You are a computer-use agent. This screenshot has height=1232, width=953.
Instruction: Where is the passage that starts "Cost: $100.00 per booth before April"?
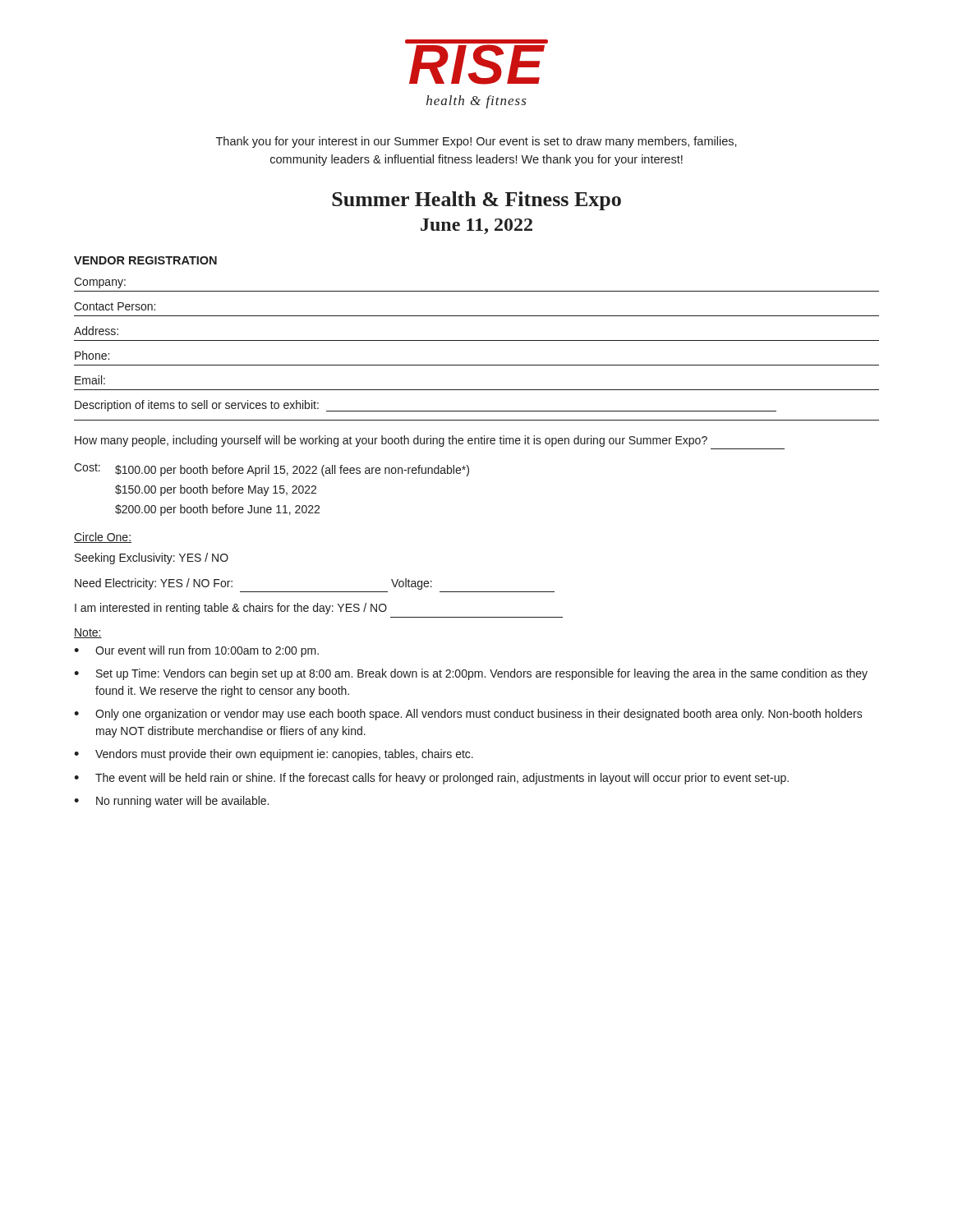point(272,490)
